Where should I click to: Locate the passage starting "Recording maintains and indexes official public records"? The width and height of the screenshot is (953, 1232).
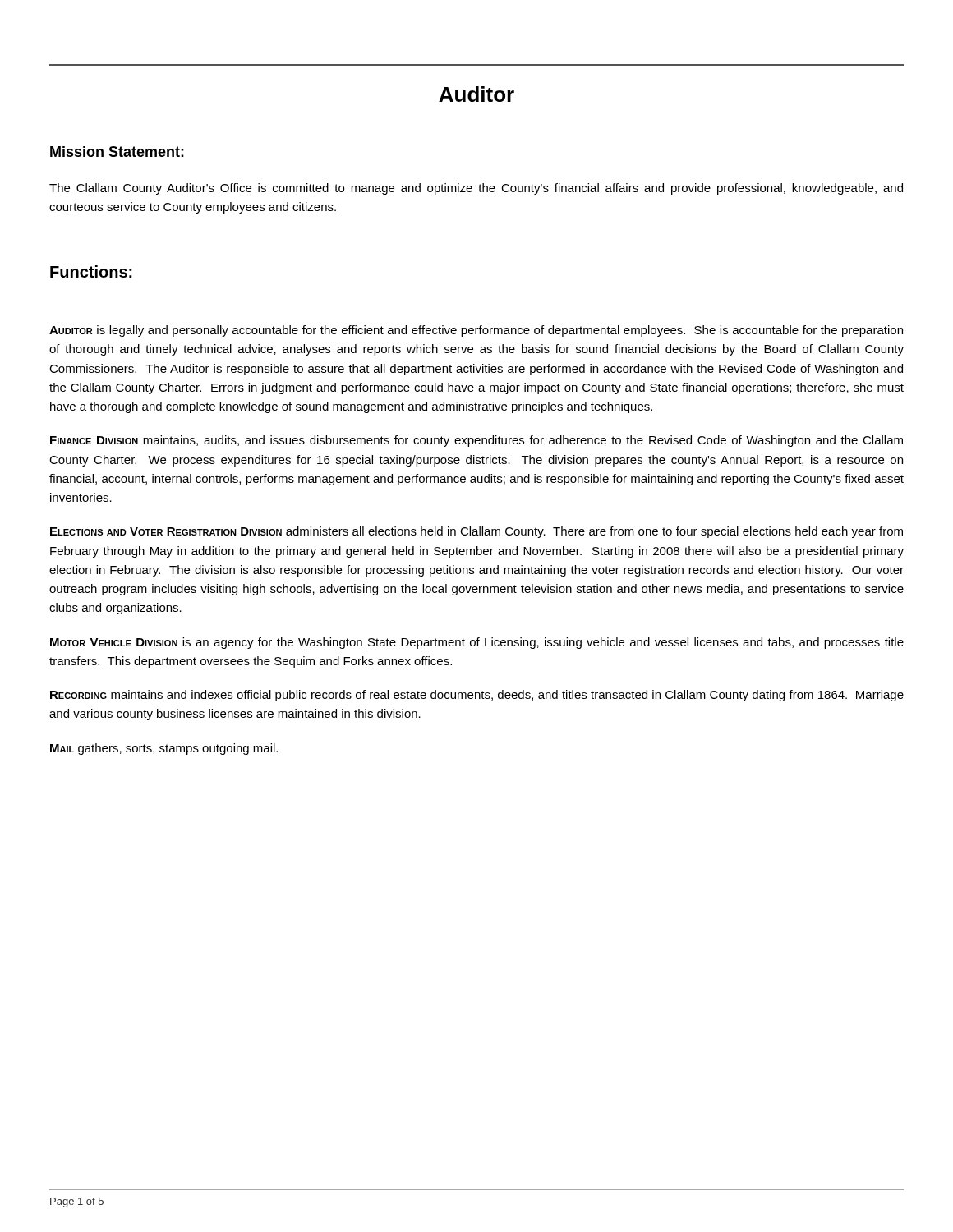pyautogui.click(x=476, y=704)
